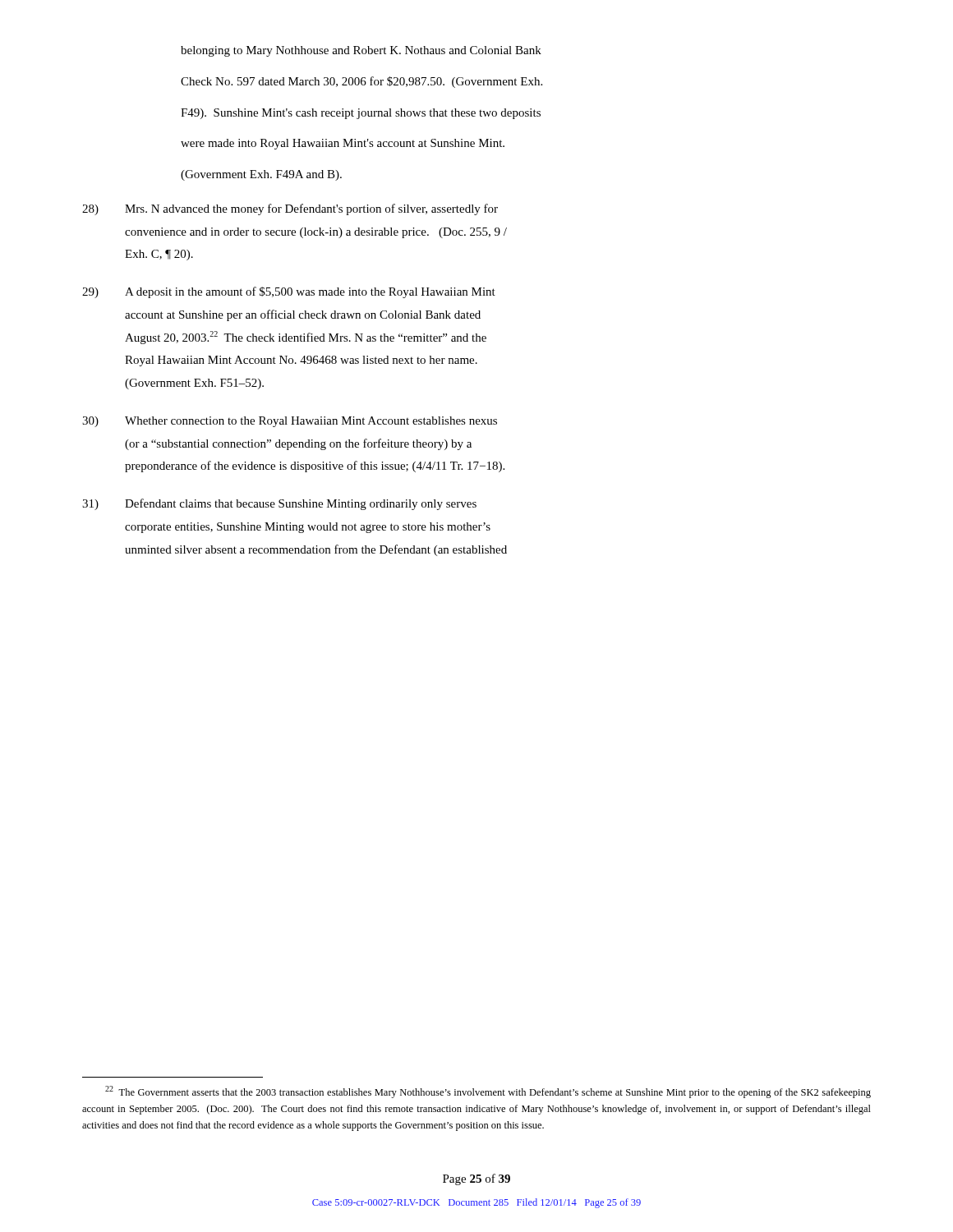Select the footnote that says "22 The Government asserts that"

(x=476, y=1108)
